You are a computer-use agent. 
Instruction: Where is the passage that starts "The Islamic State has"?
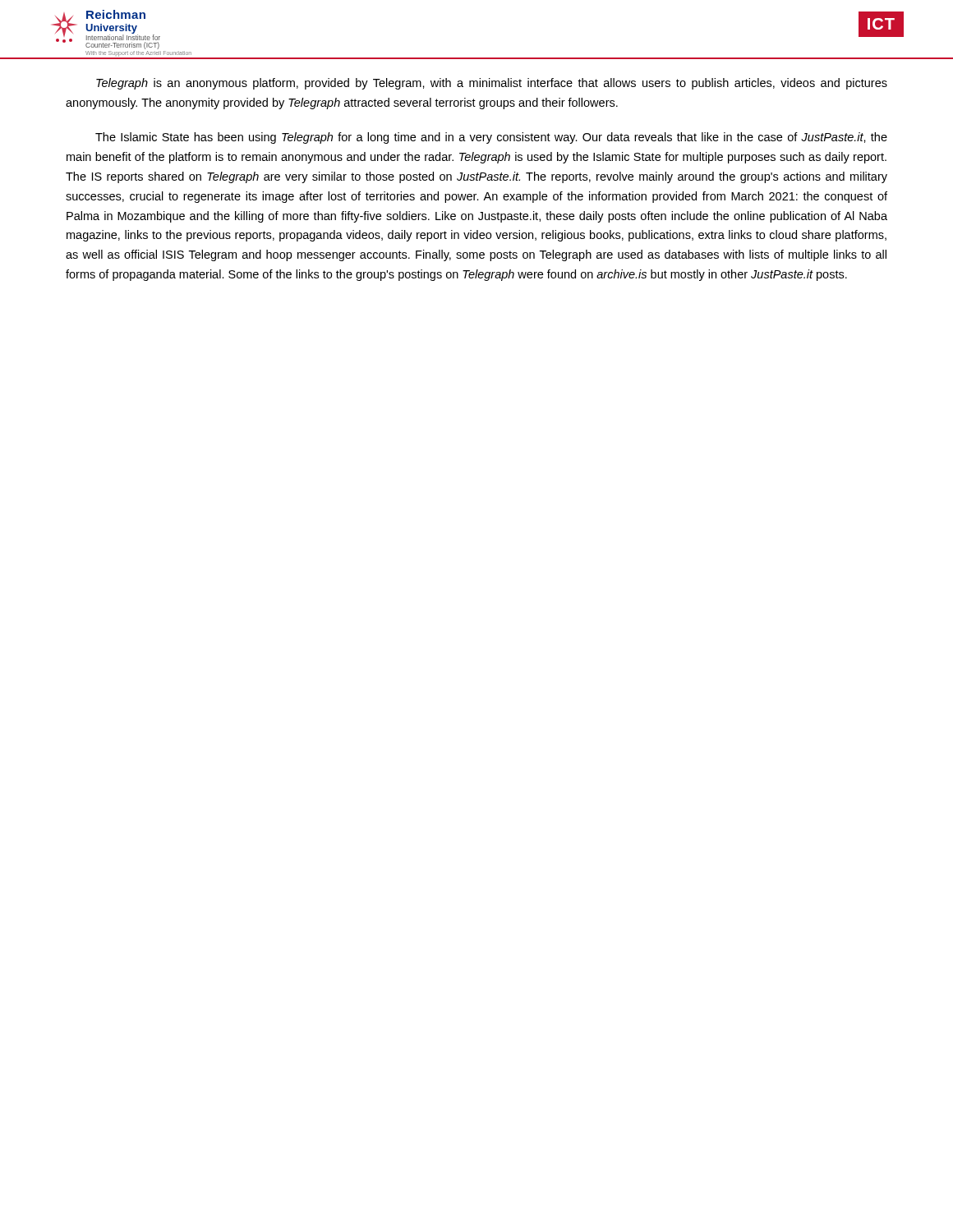[476, 206]
